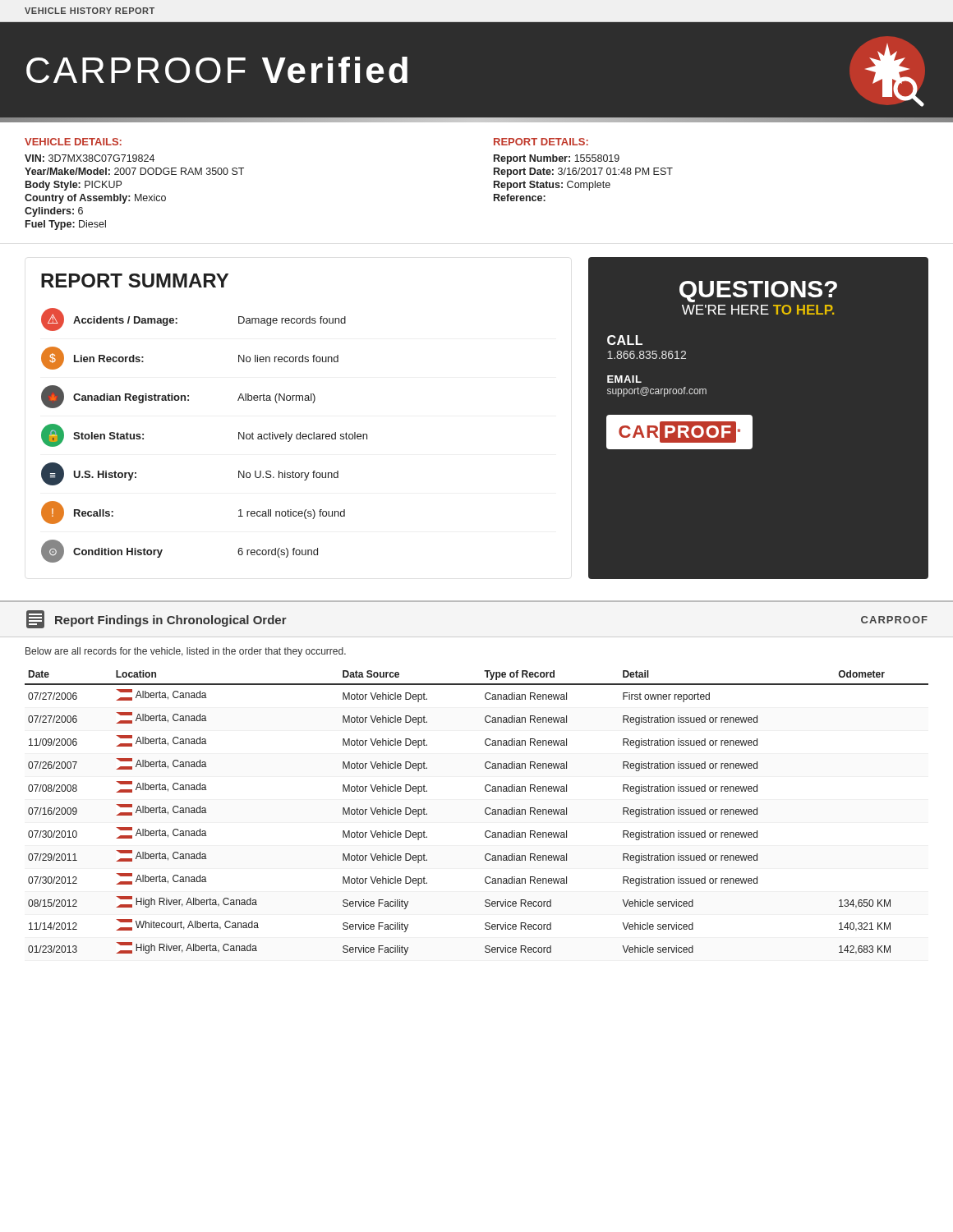This screenshot has width=953, height=1232.
Task: Find the title with the text "CARPROOF Verified"
Action: coord(218,70)
